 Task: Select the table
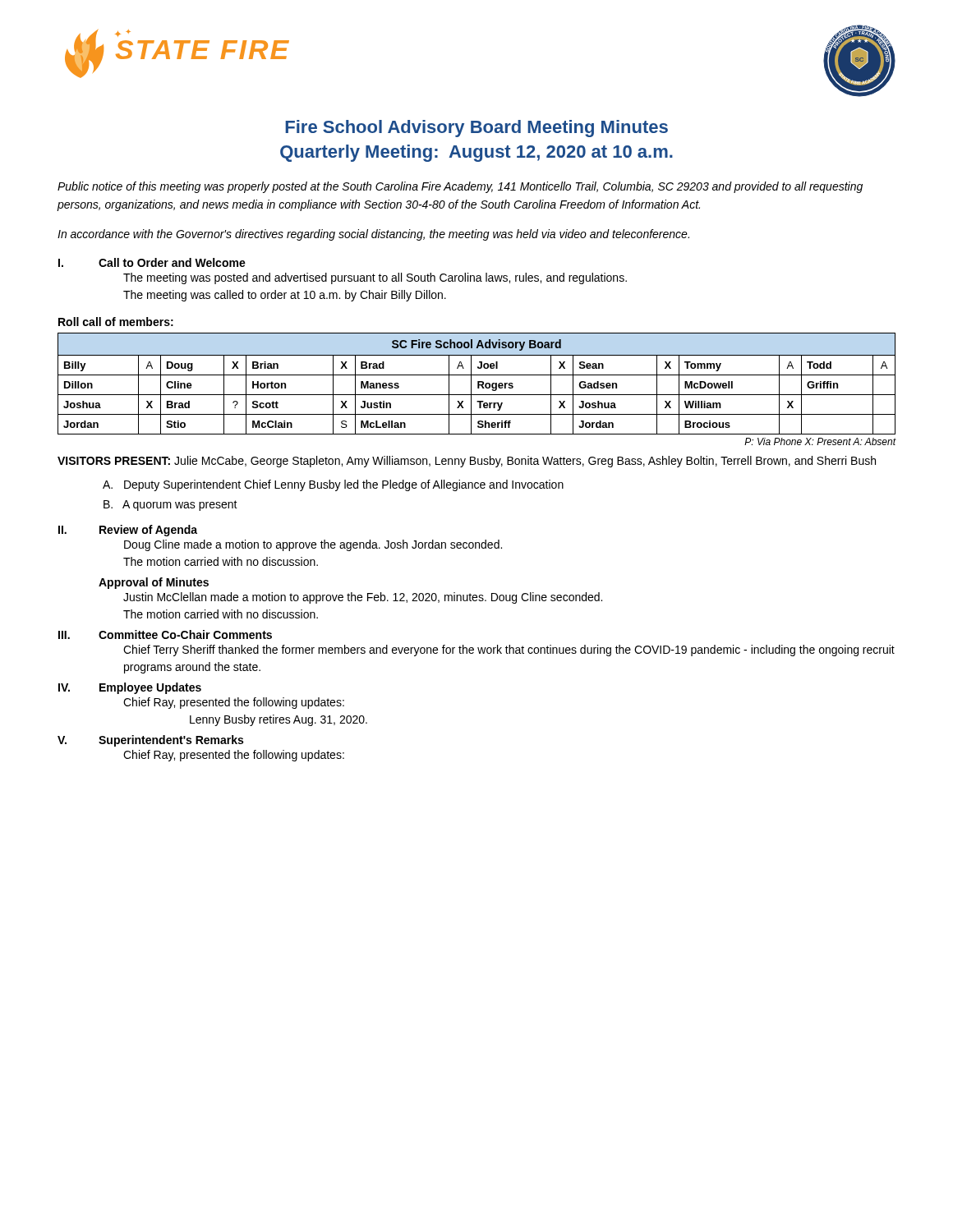[x=476, y=384]
